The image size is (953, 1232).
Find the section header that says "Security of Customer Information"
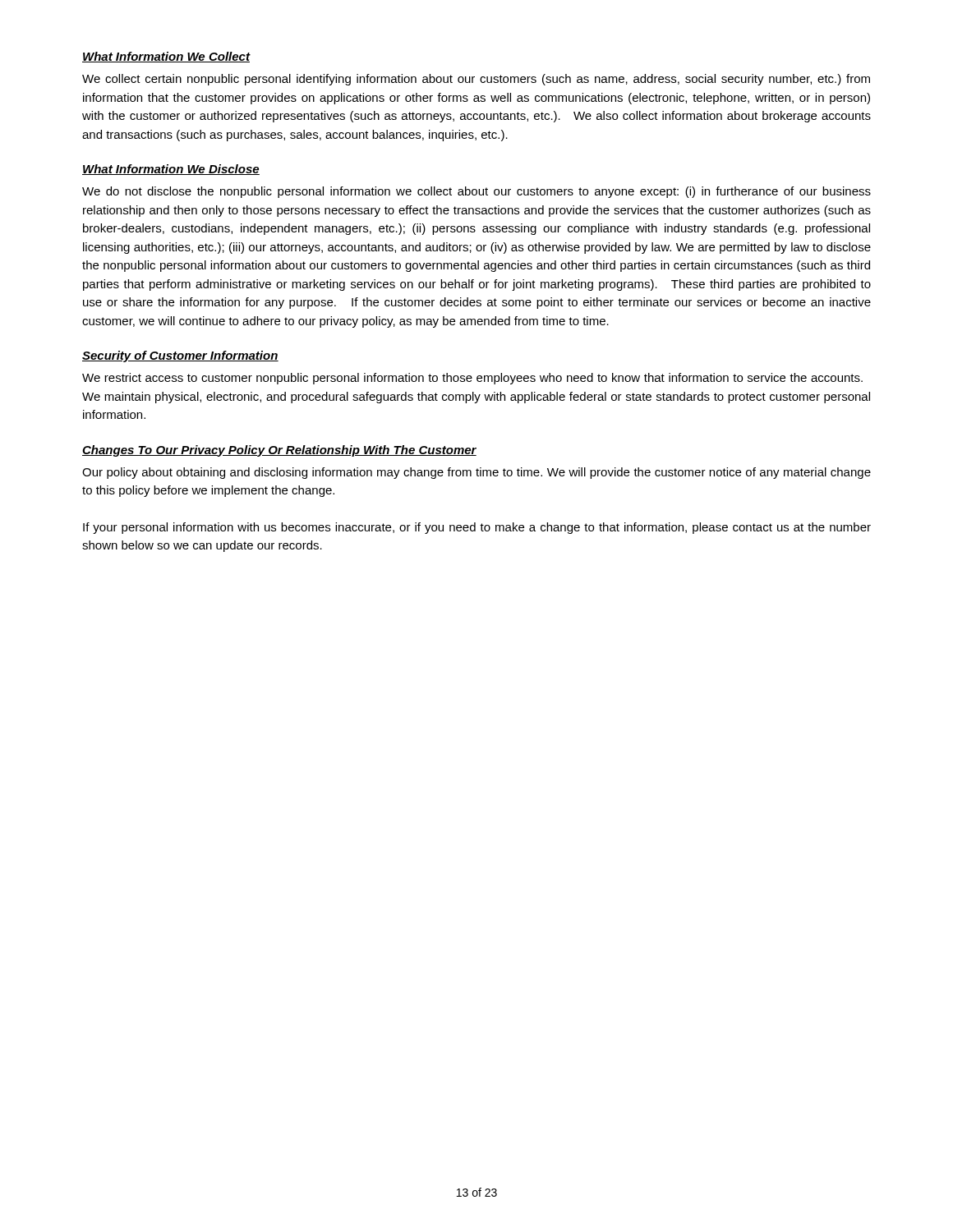[180, 355]
